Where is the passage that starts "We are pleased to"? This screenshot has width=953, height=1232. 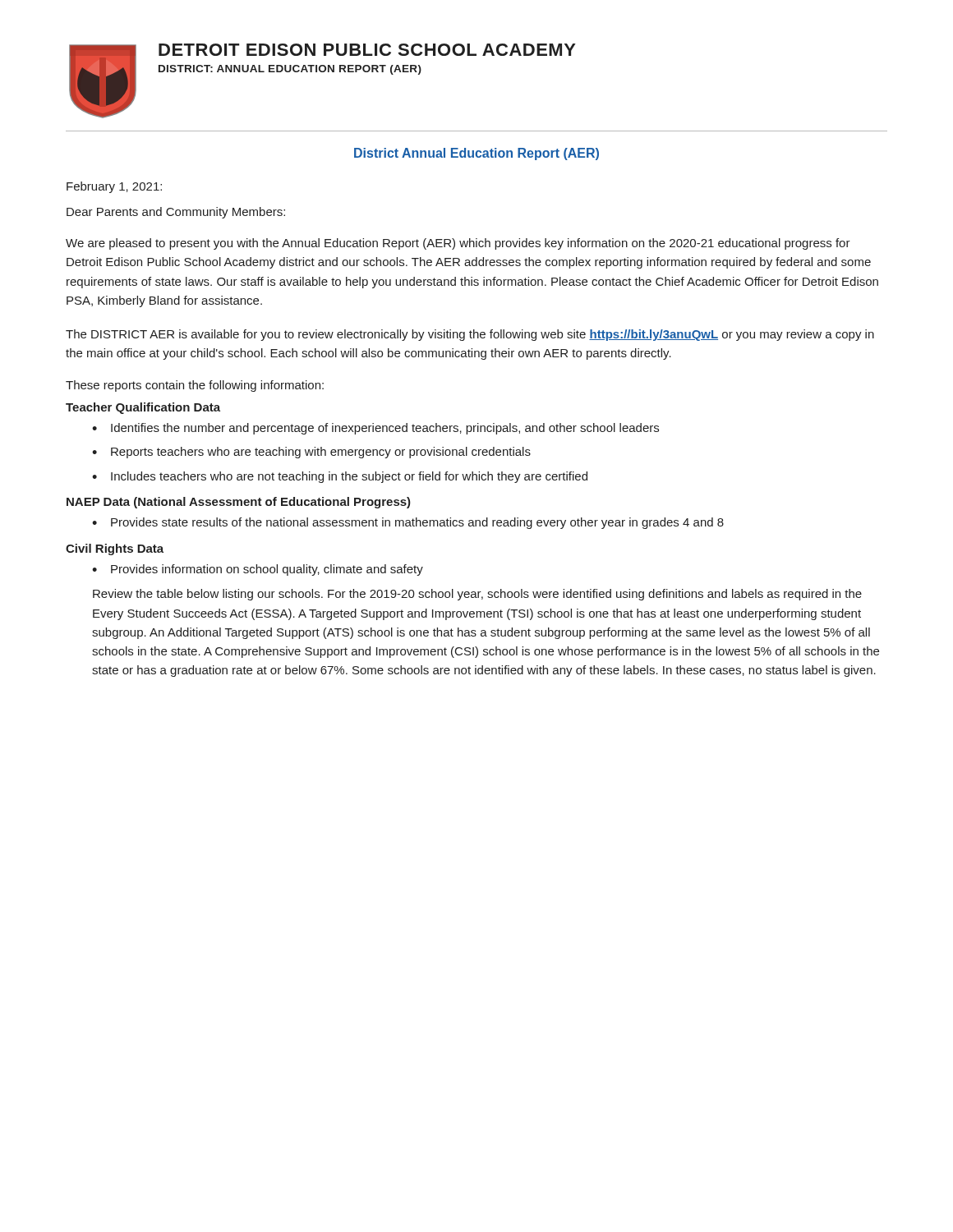pyautogui.click(x=472, y=271)
